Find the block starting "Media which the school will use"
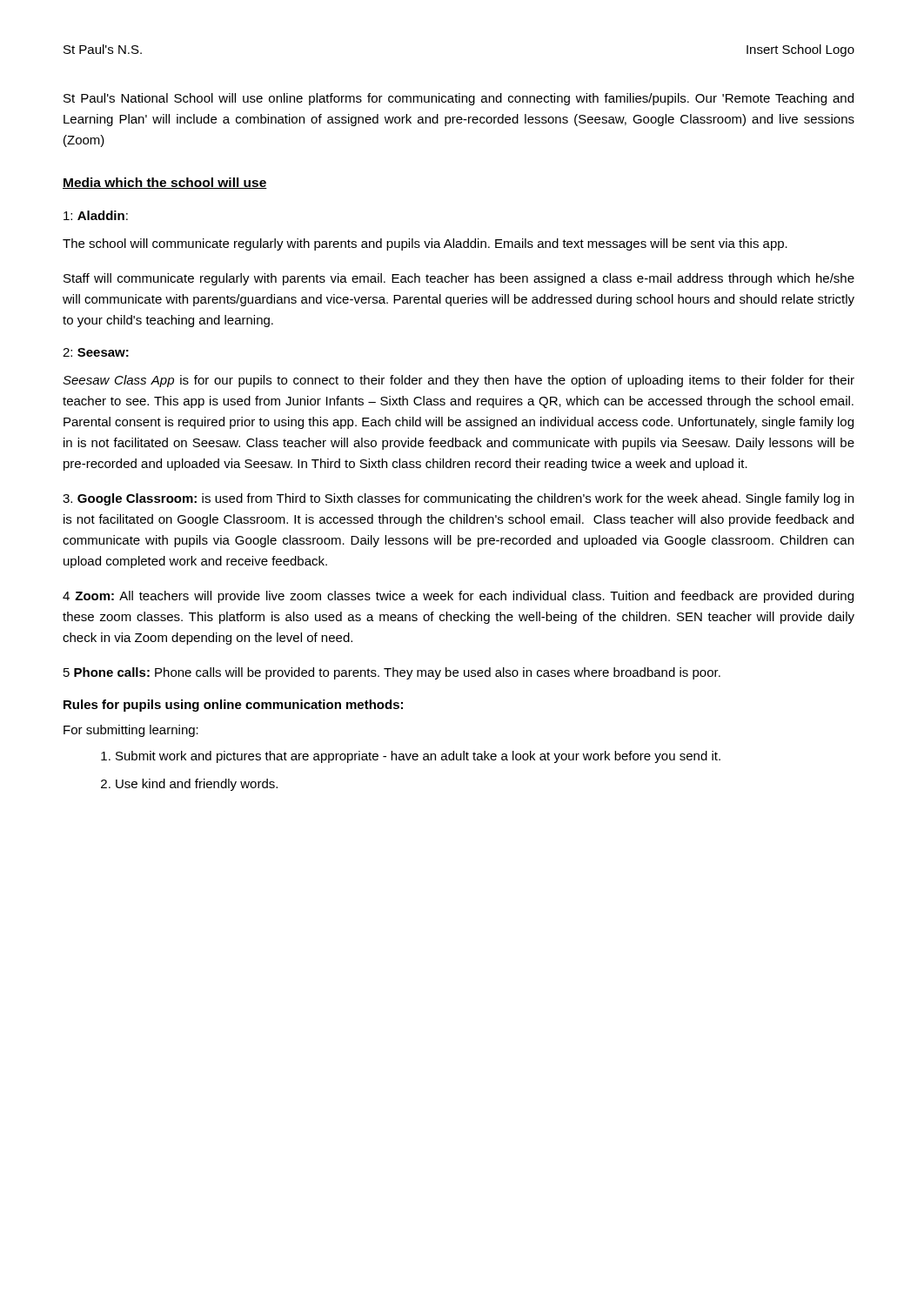Image resolution: width=924 pixels, height=1305 pixels. [165, 182]
